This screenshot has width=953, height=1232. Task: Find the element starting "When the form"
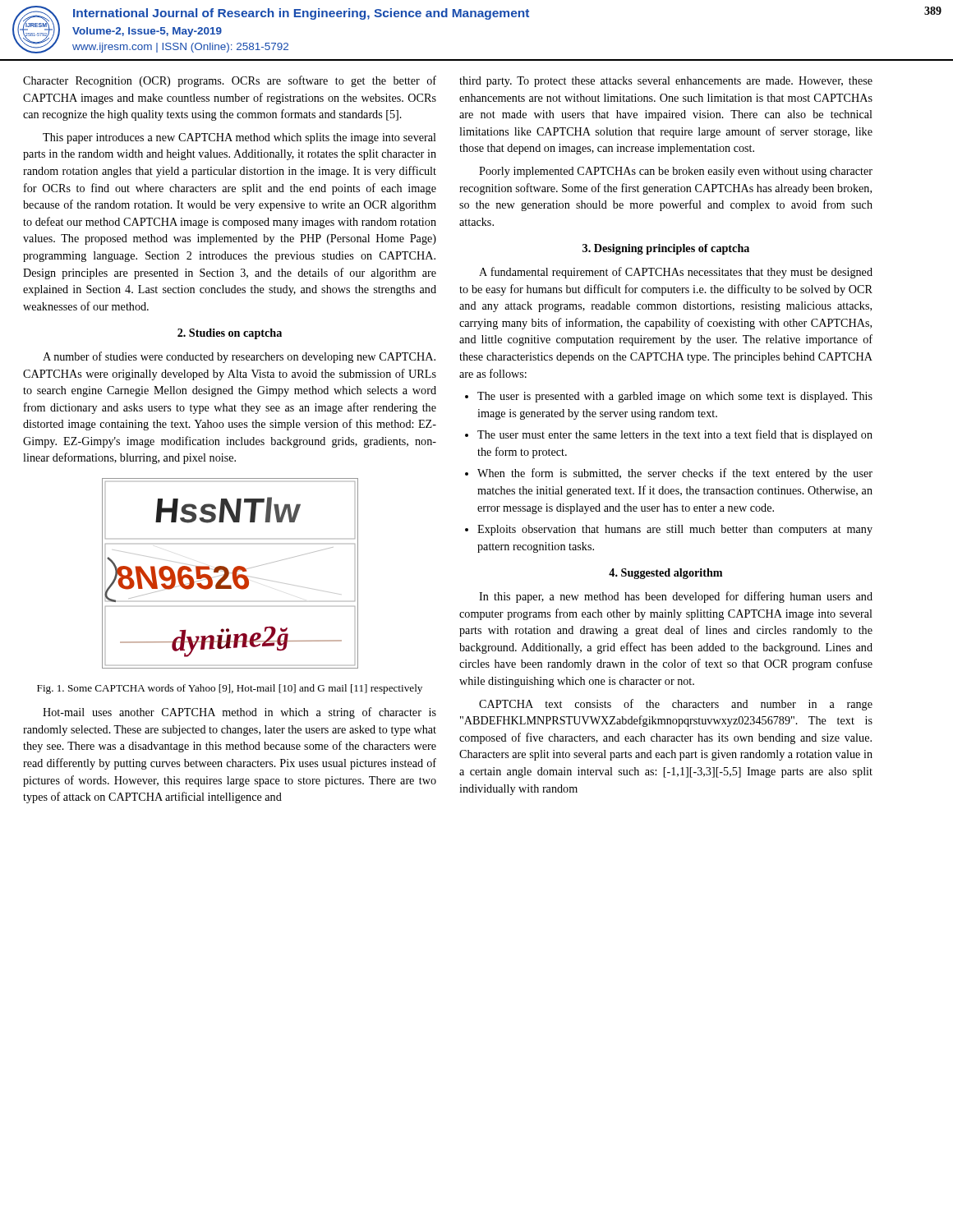point(675,490)
